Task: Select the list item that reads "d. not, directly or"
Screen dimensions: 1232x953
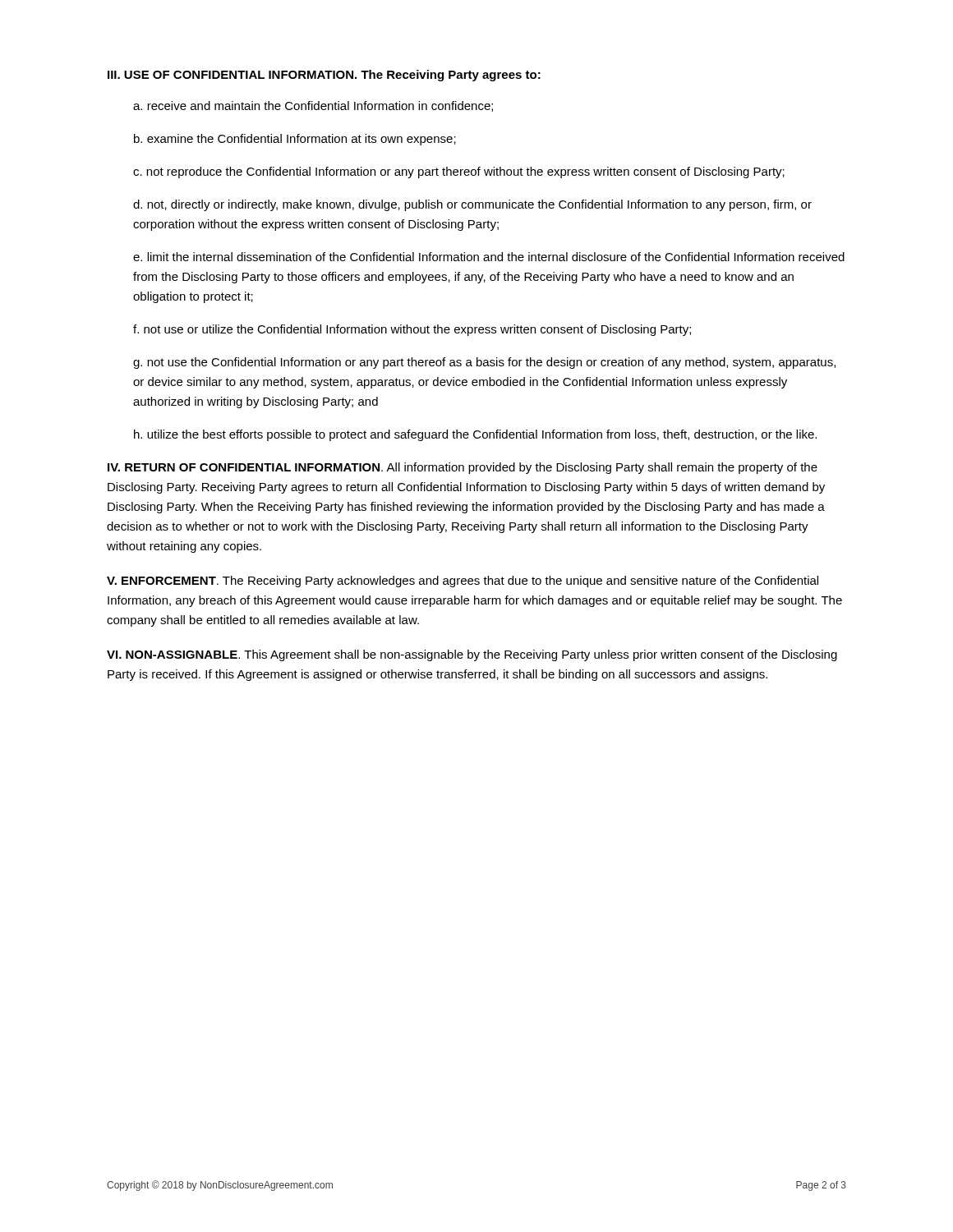Action: (472, 214)
